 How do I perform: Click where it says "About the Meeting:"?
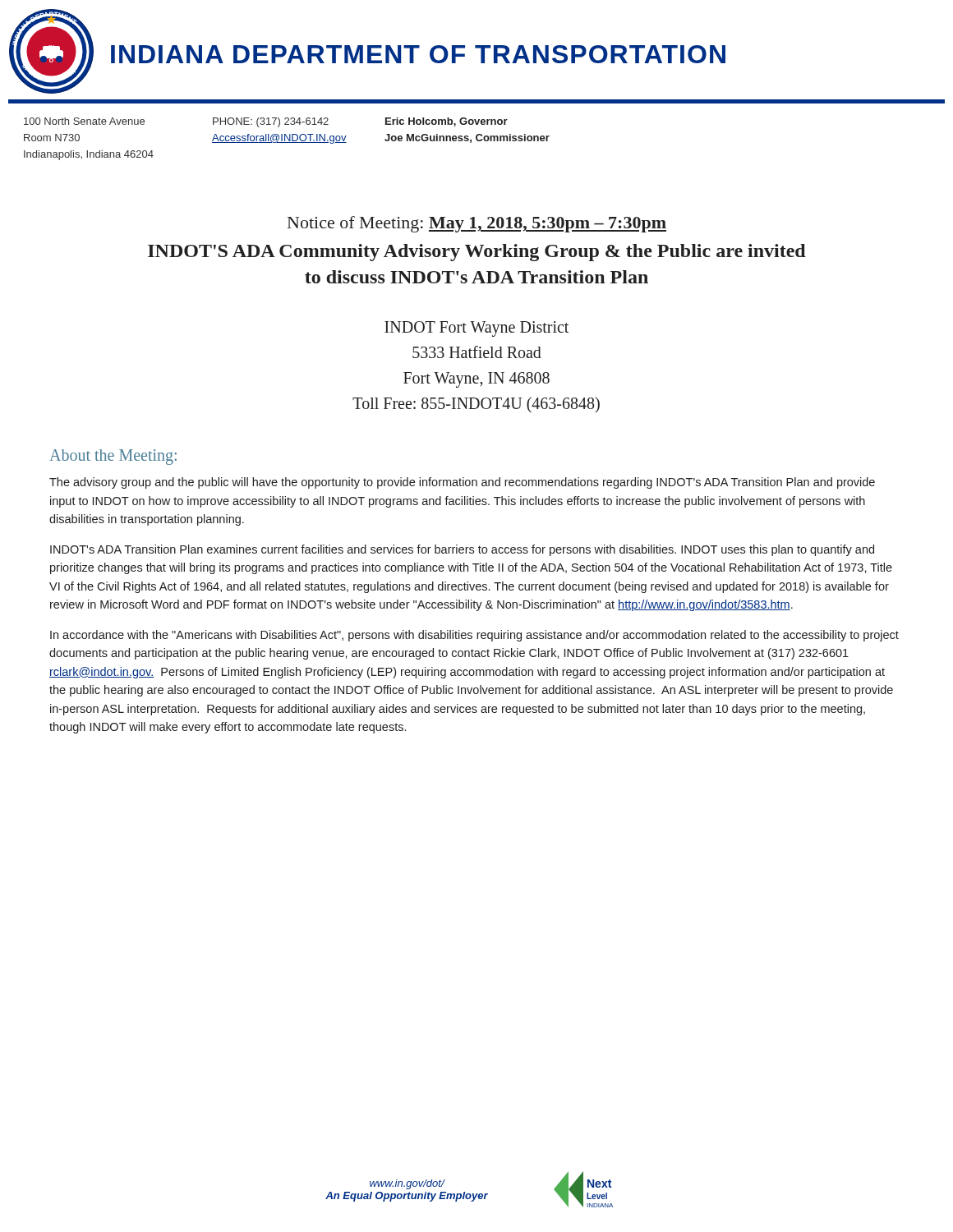click(x=114, y=455)
